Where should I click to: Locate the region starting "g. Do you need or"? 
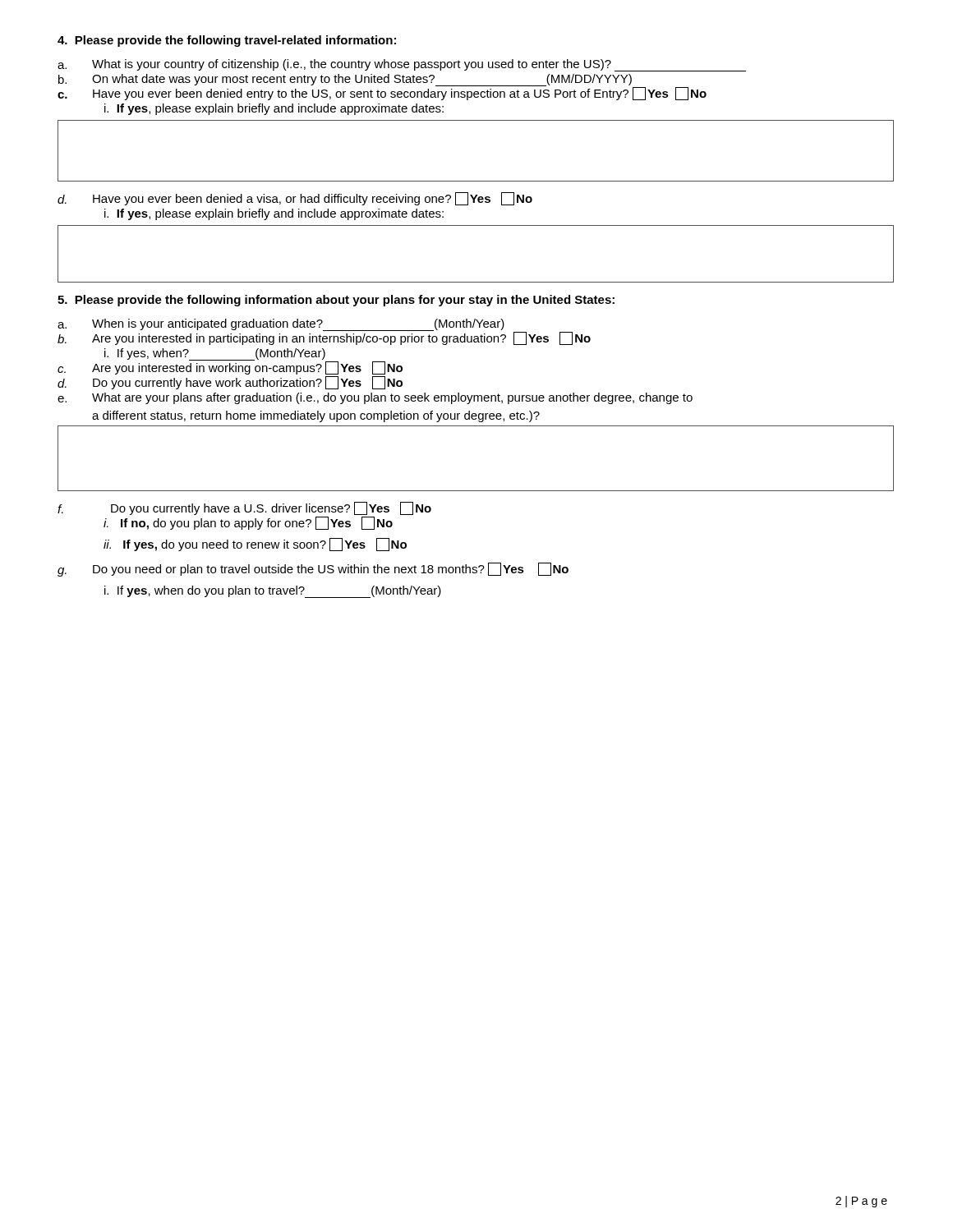[x=313, y=569]
